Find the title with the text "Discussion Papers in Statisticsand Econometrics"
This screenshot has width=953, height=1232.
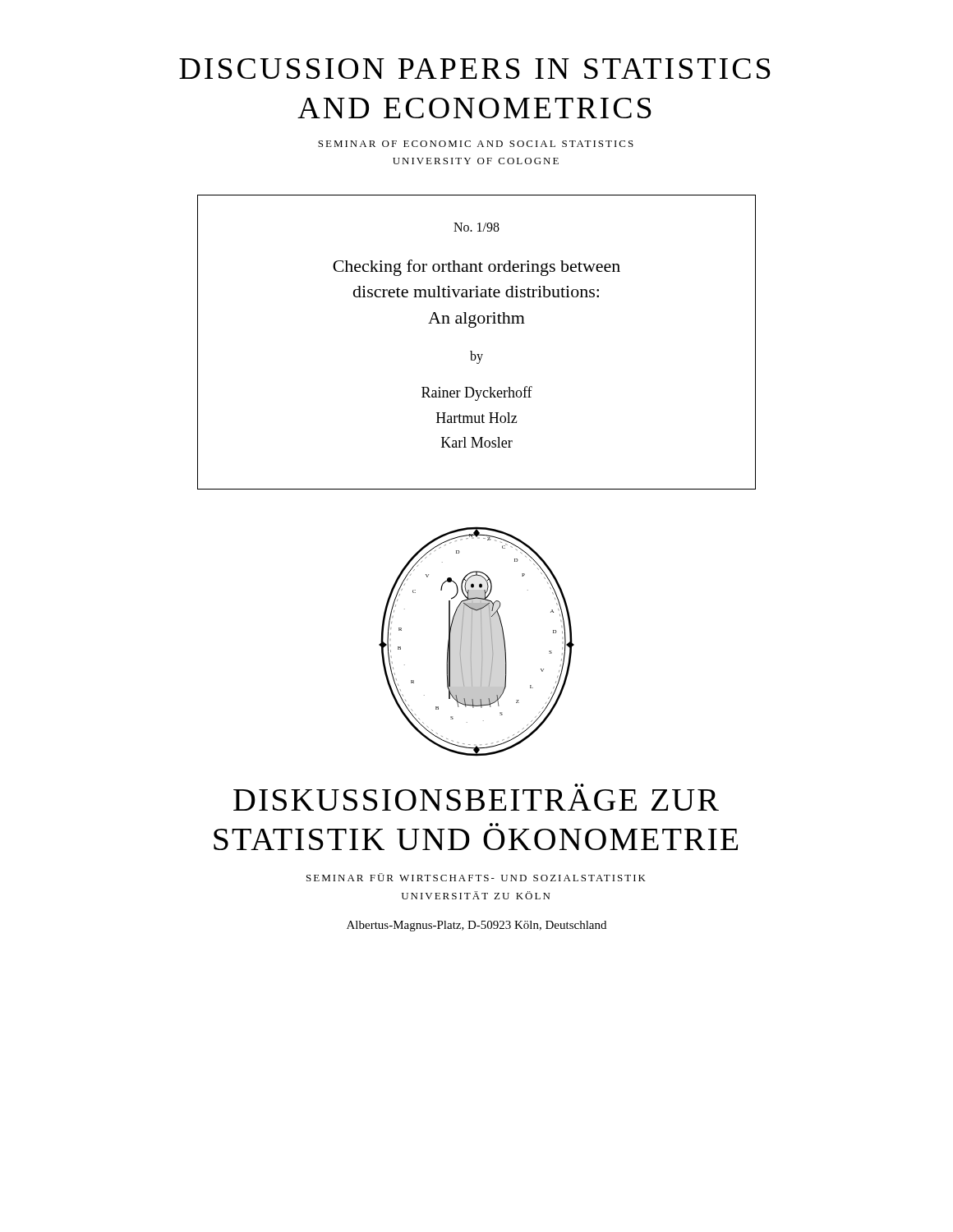point(476,88)
